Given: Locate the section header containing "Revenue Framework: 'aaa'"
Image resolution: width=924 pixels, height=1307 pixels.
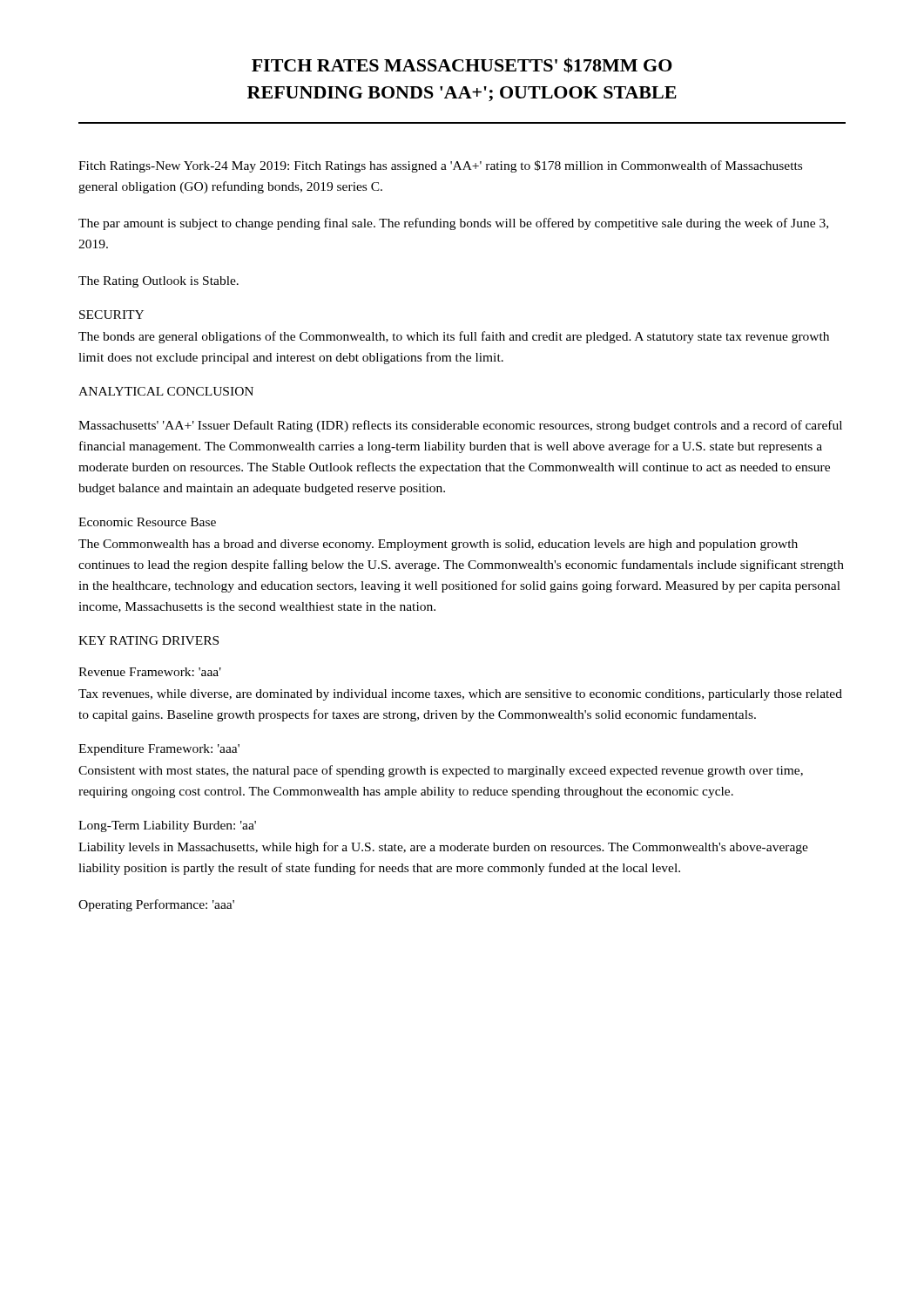Looking at the screenshot, I should 150,671.
